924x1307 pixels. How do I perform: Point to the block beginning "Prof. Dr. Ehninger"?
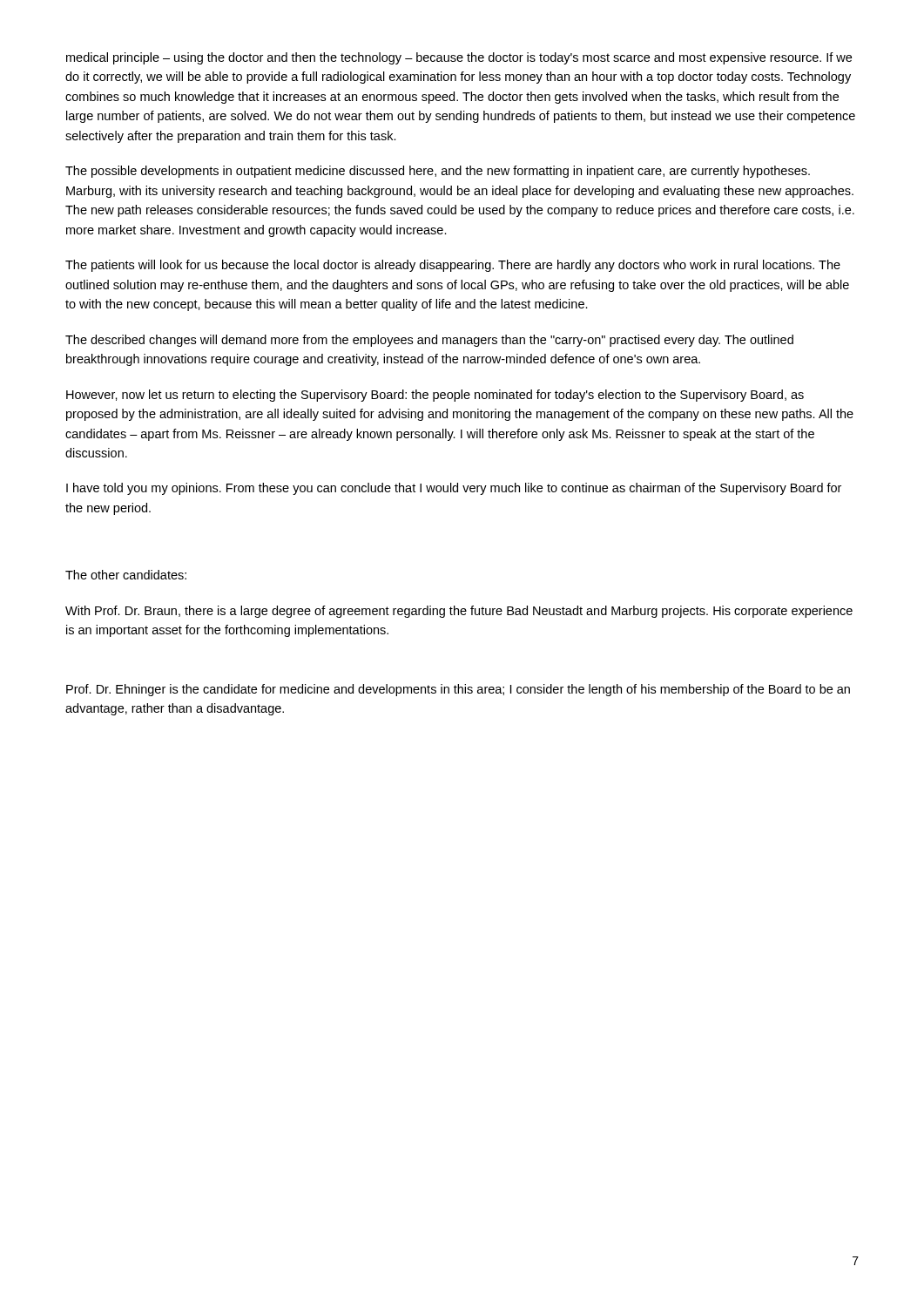458,699
